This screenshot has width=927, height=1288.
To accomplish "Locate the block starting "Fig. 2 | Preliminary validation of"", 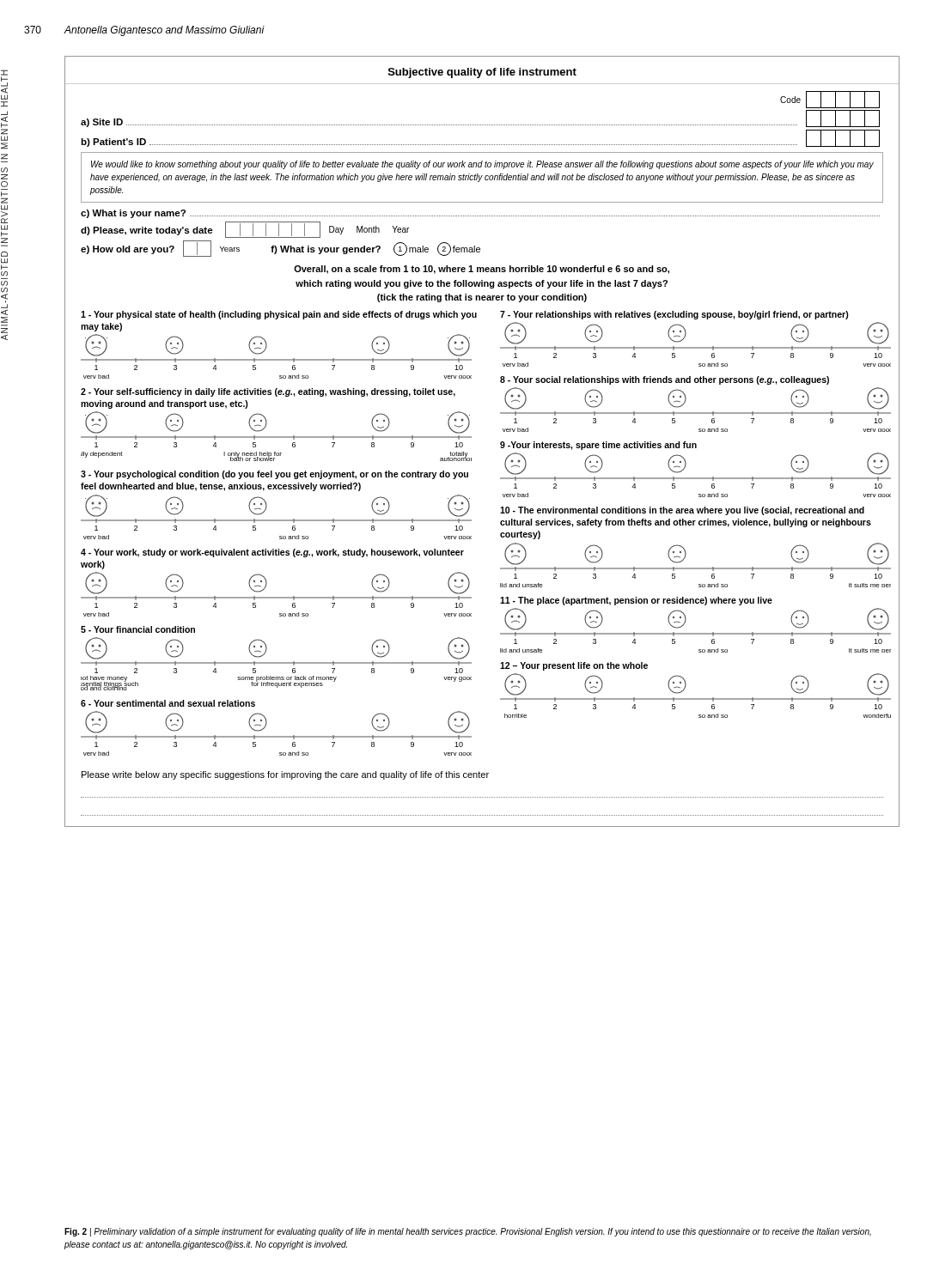I will 468,1238.
